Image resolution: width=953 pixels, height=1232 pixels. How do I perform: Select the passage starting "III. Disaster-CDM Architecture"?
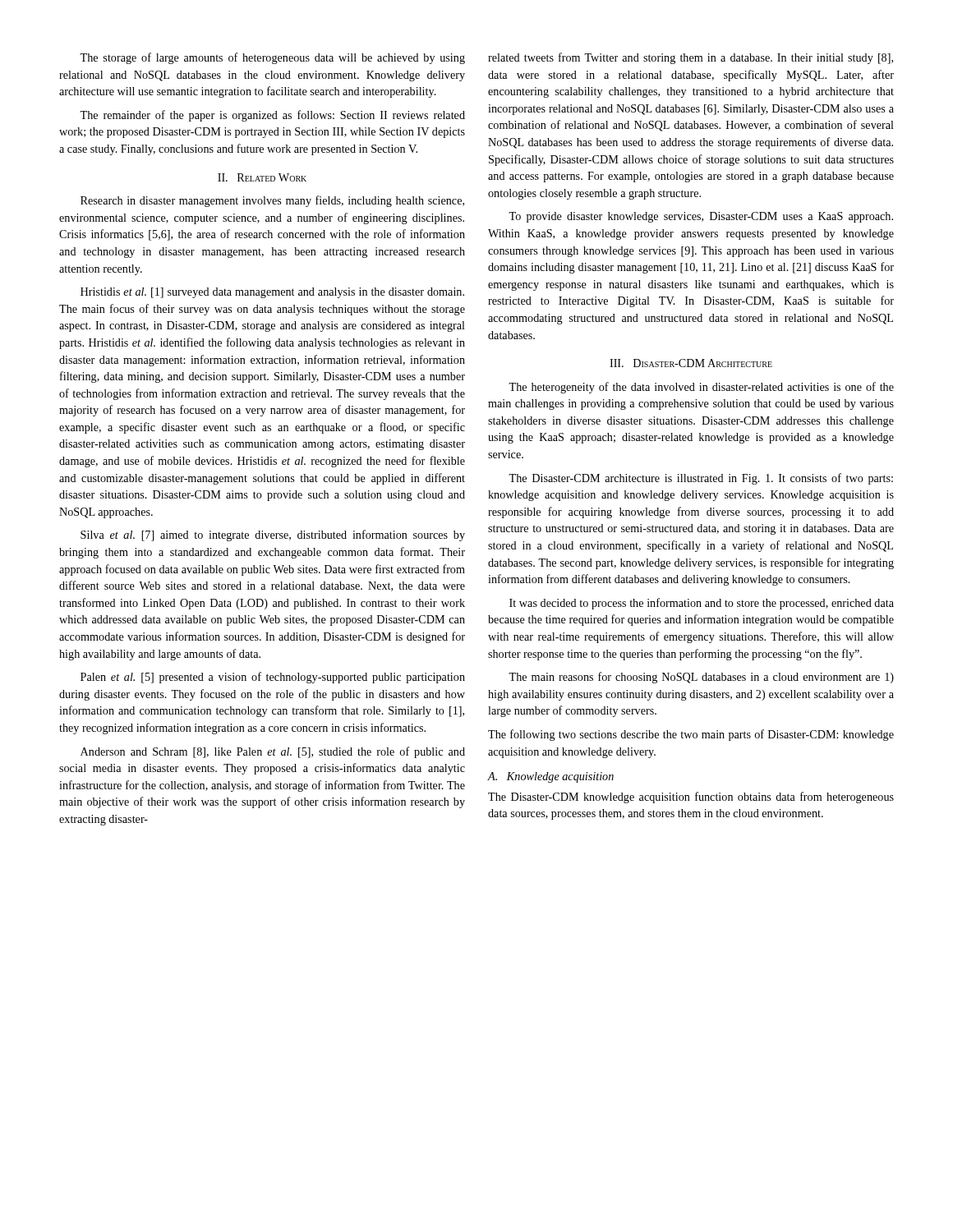coord(691,363)
